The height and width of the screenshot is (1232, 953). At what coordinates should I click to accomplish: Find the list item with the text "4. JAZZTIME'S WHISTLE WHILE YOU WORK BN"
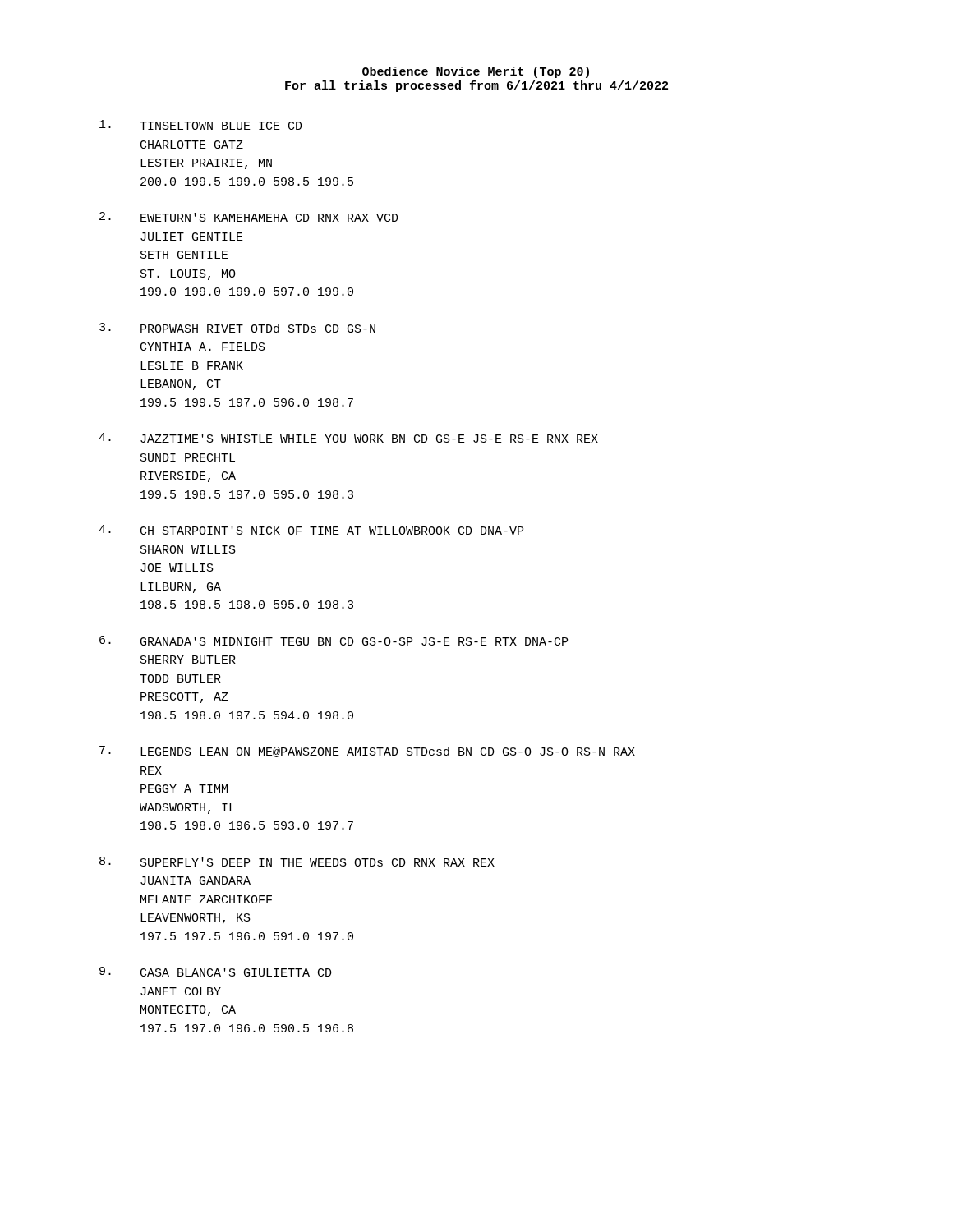tap(348, 438)
